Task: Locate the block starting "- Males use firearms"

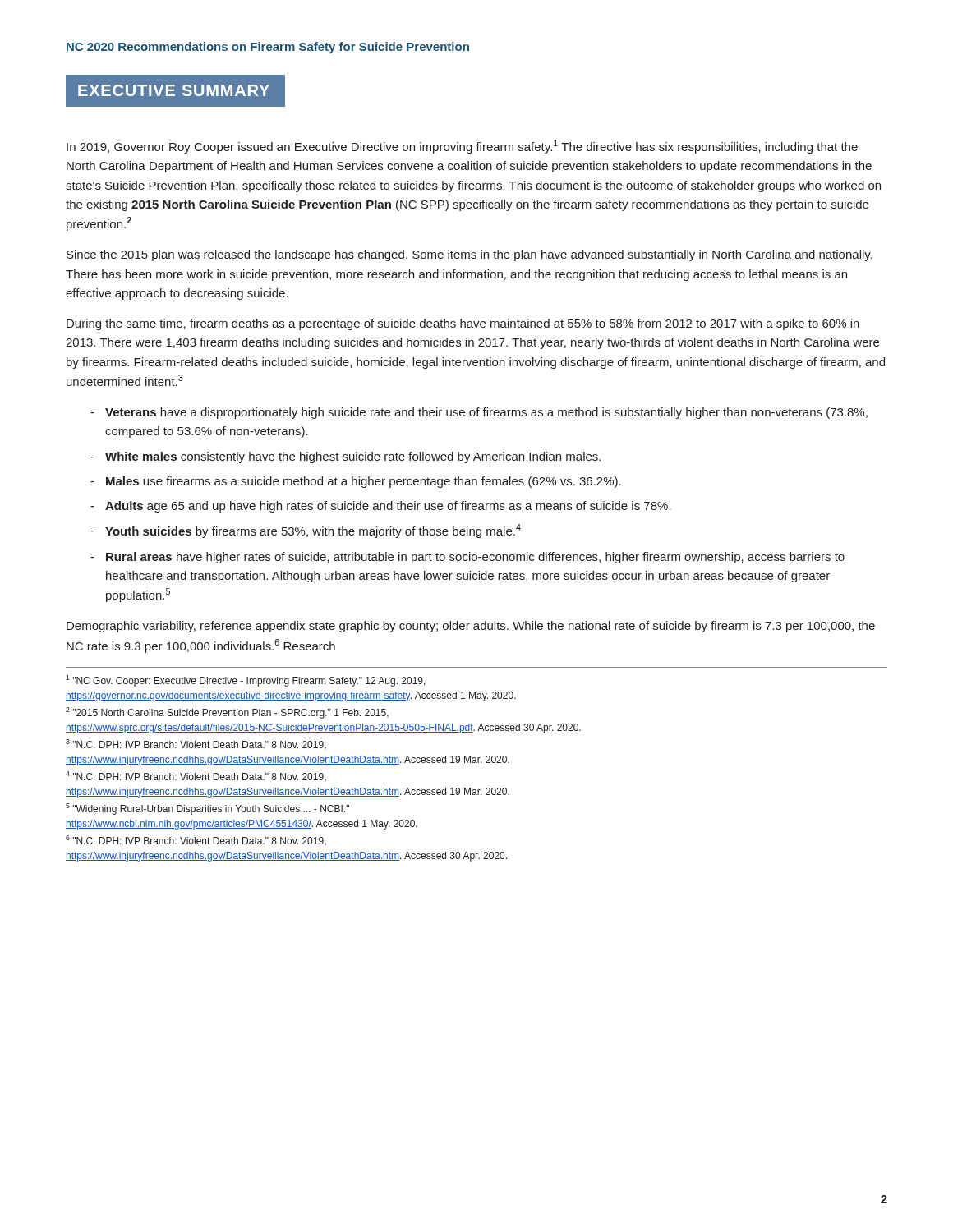Action: click(356, 481)
